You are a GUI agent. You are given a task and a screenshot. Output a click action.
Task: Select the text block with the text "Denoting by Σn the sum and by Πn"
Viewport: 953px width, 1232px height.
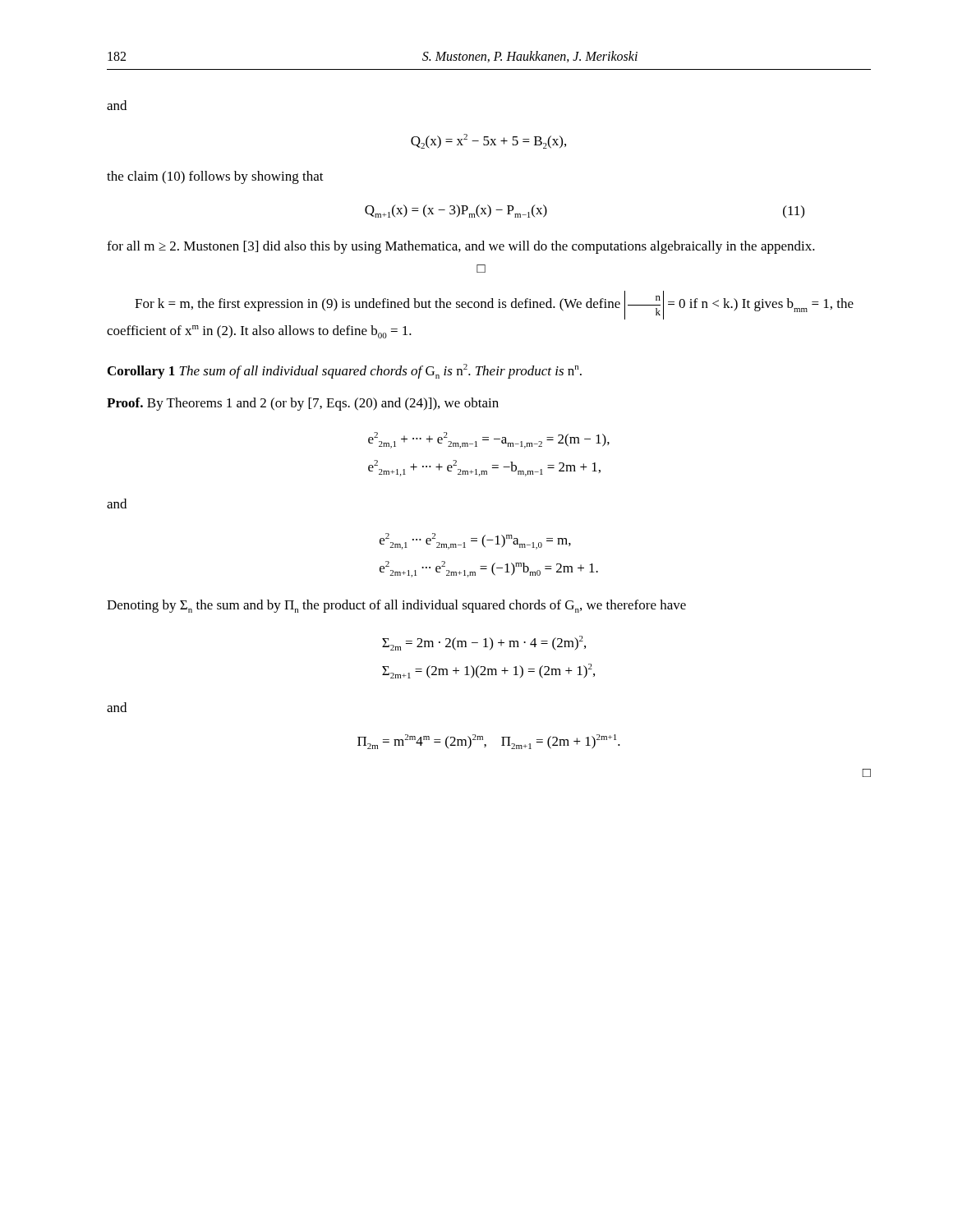click(x=397, y=606)
